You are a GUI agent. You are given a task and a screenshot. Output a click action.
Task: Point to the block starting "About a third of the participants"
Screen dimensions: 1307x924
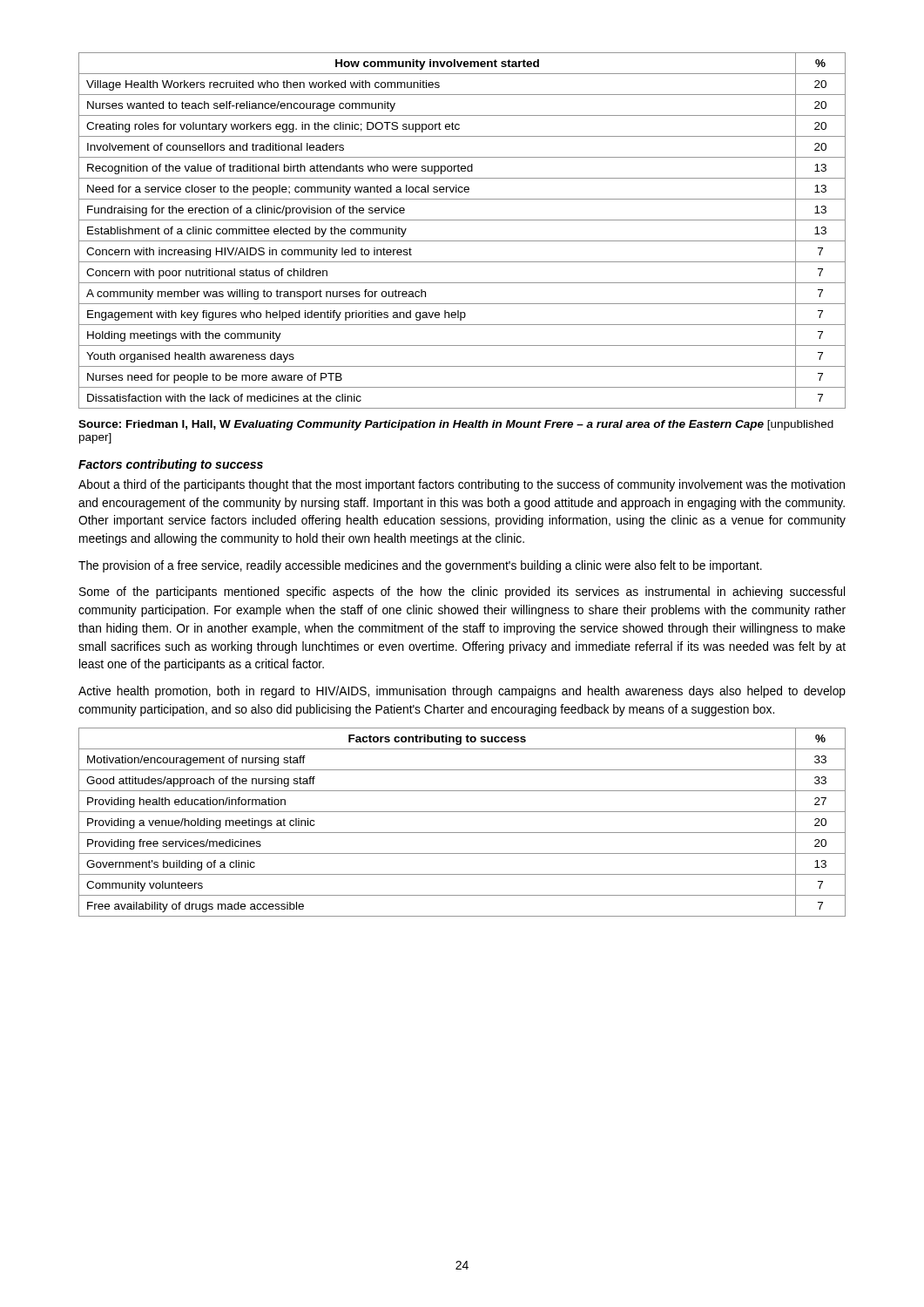click(x=462, y=512)
